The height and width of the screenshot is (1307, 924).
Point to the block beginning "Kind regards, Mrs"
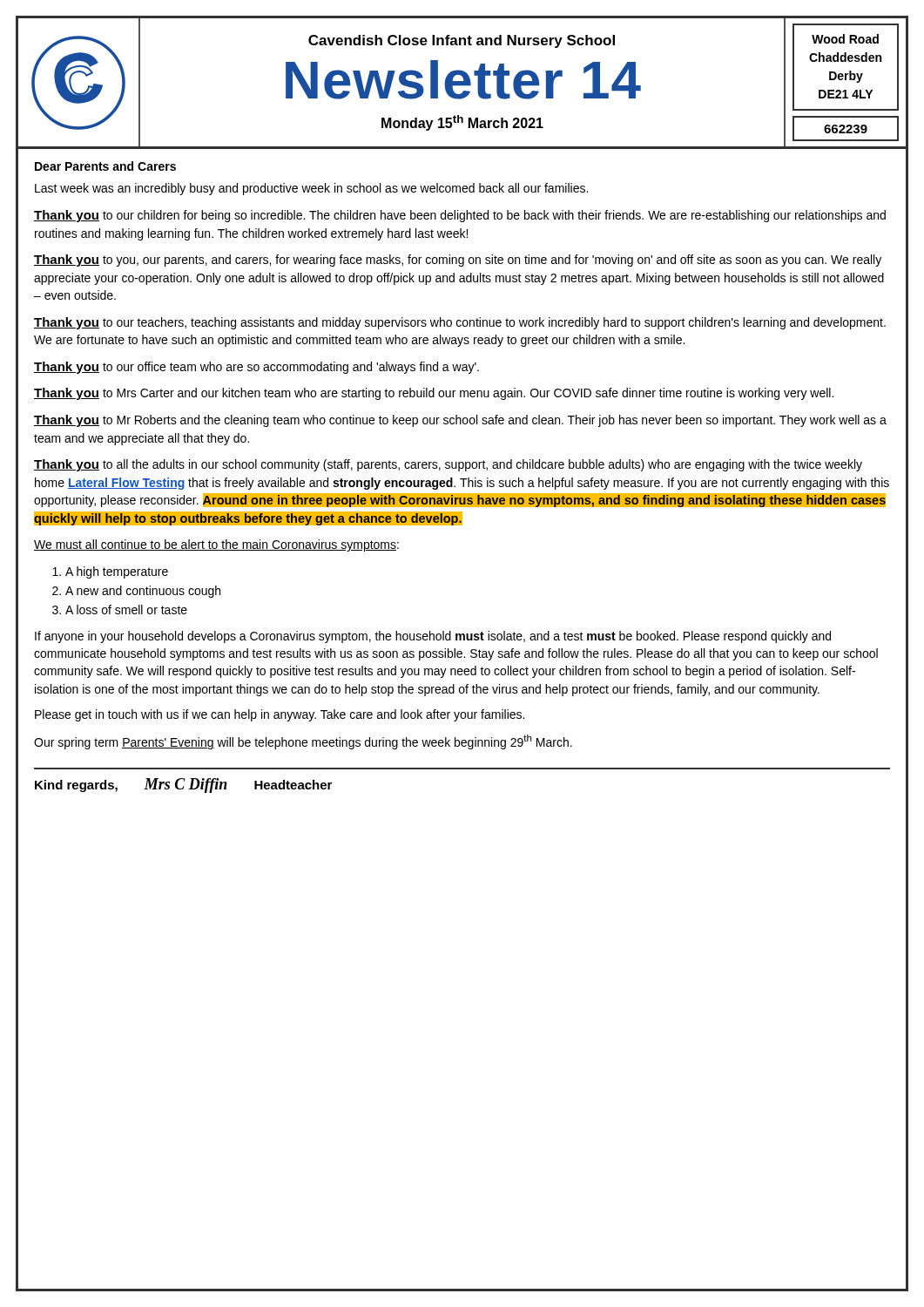(x=183, y=785)
